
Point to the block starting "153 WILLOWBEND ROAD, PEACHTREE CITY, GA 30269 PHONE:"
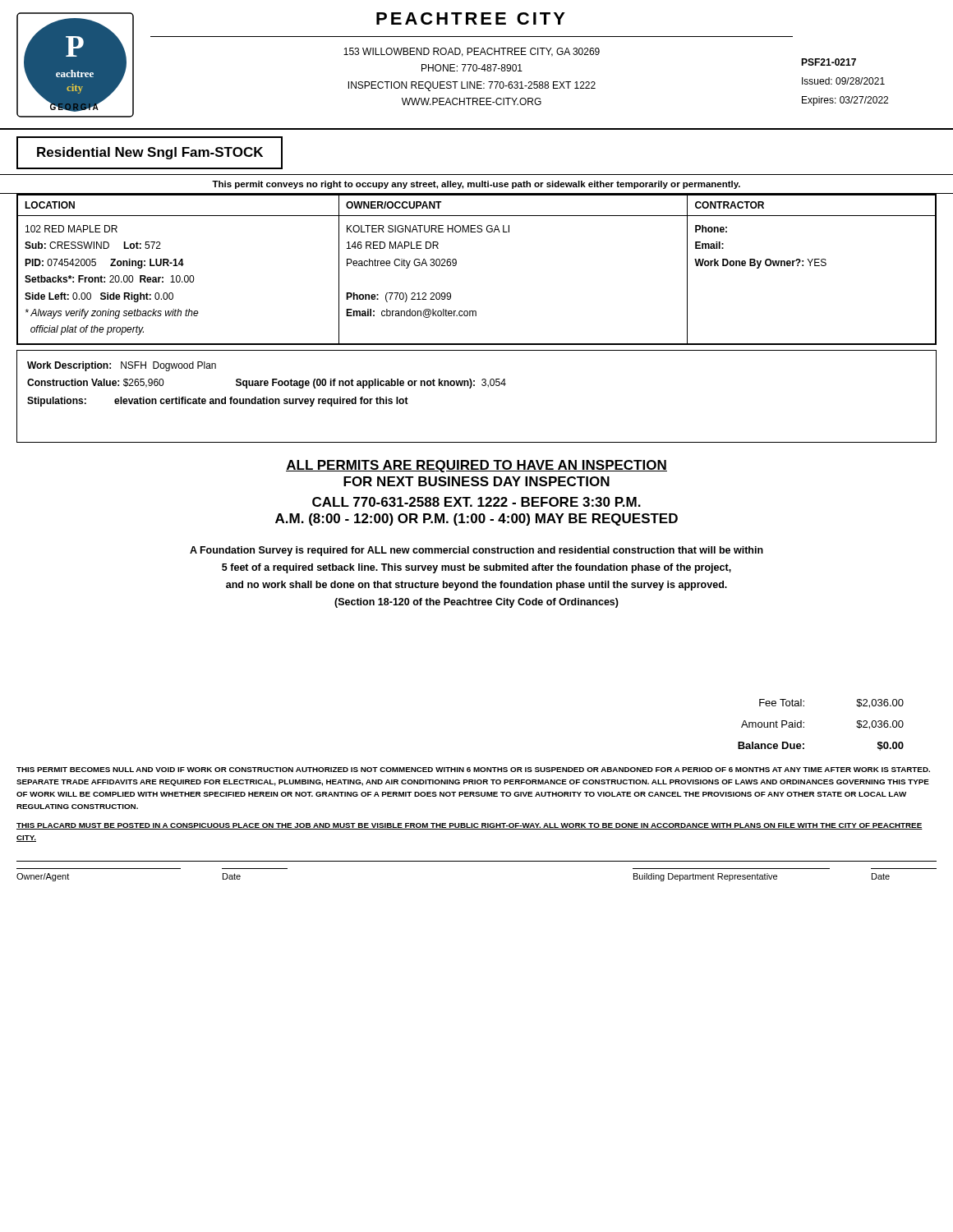(472, 77)
